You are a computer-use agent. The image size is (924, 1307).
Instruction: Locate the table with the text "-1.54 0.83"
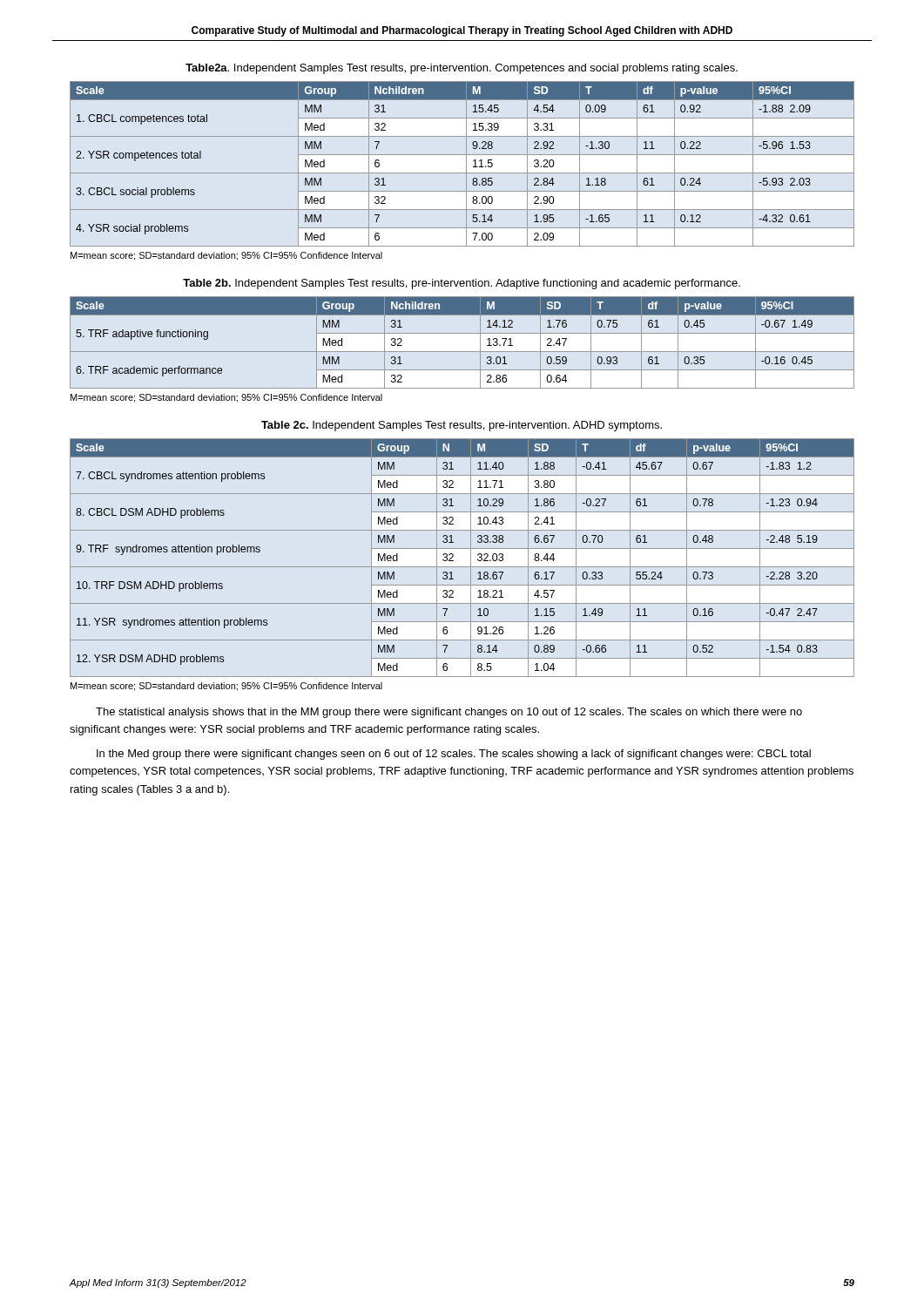[x=462, y=558]
